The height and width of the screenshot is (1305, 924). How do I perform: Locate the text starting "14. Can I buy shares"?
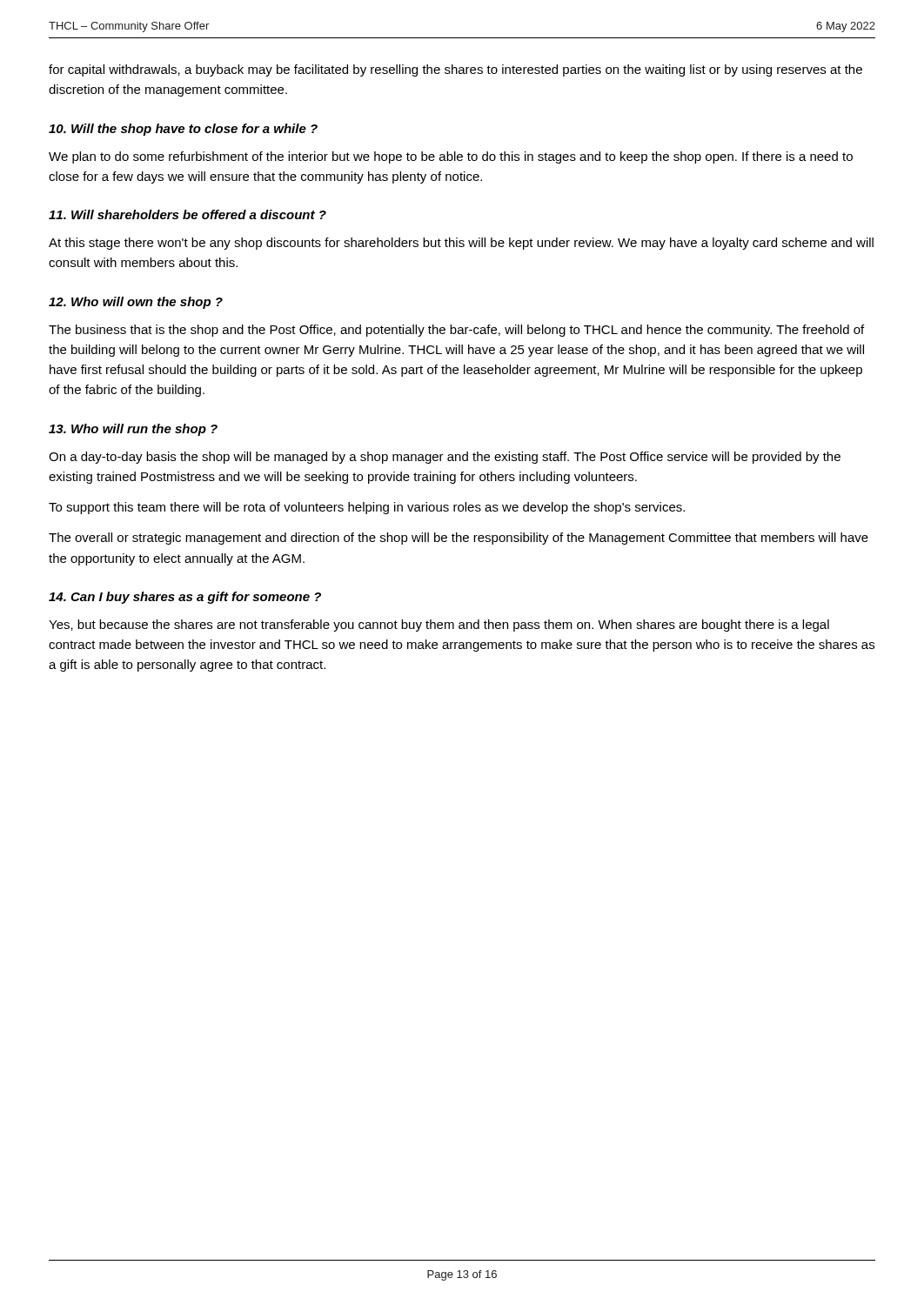point(185,596)
